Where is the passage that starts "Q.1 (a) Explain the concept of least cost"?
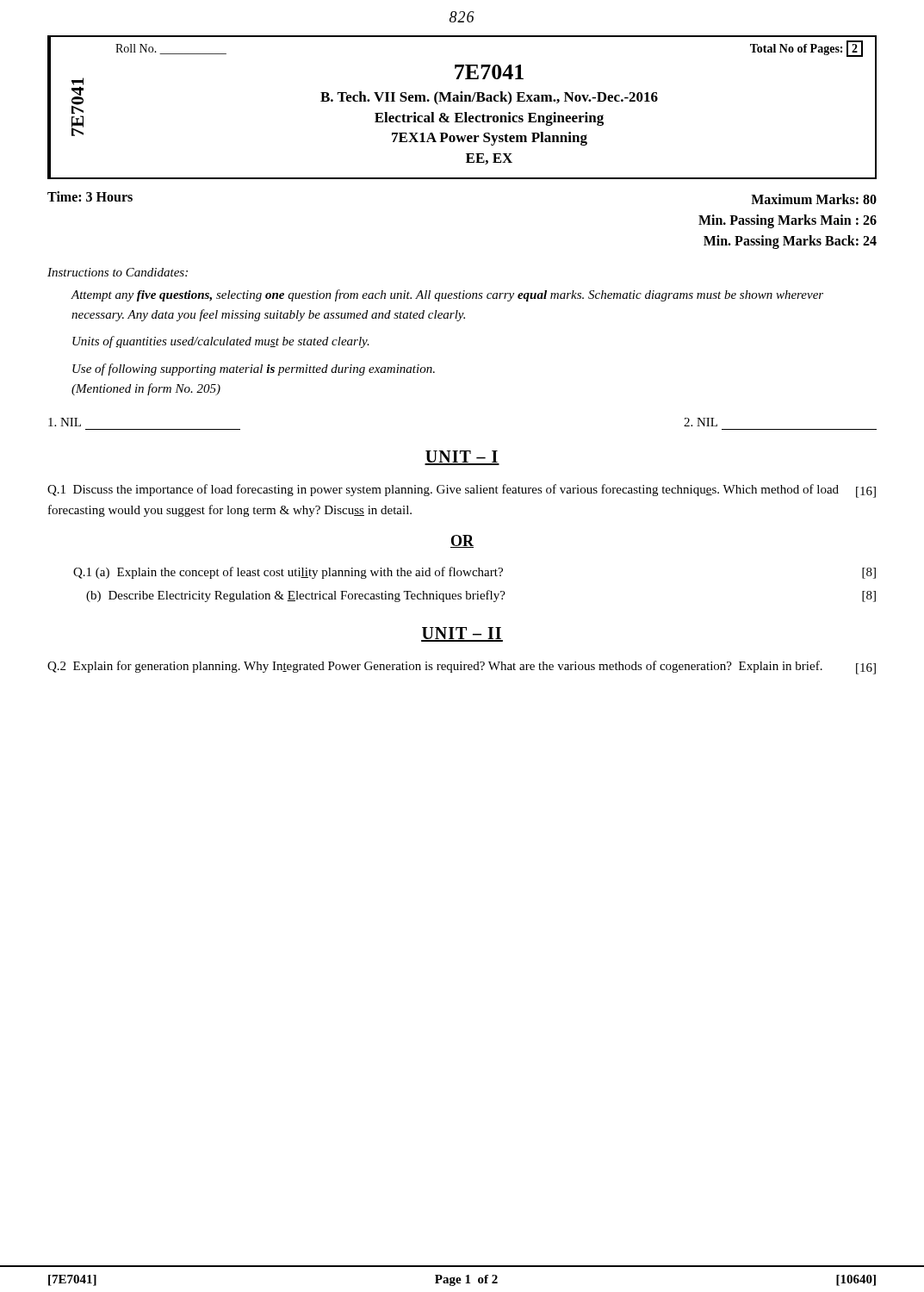 pyautogui.click(x=475, y=573)
